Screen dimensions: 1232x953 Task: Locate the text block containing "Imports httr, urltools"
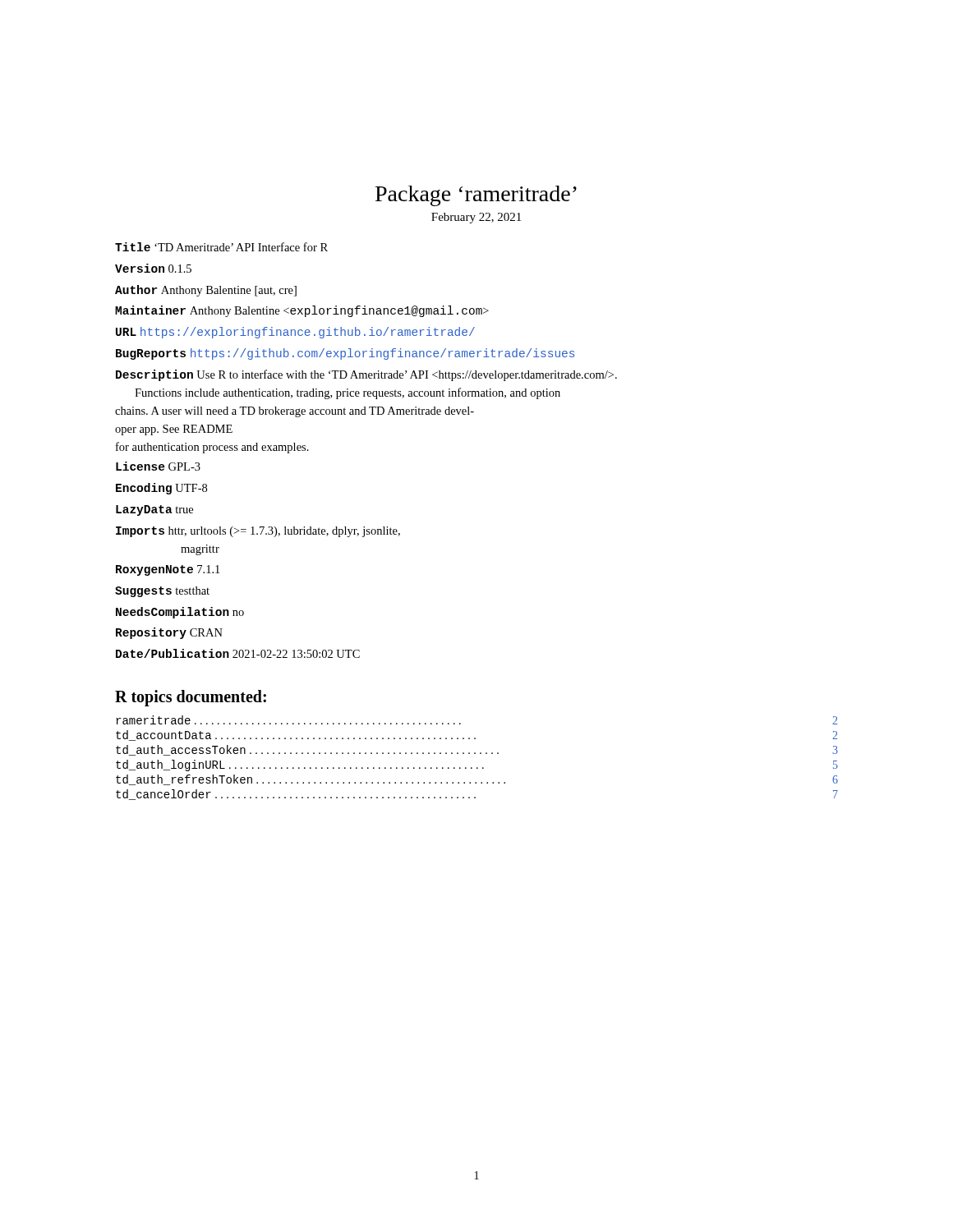point(258,539)
